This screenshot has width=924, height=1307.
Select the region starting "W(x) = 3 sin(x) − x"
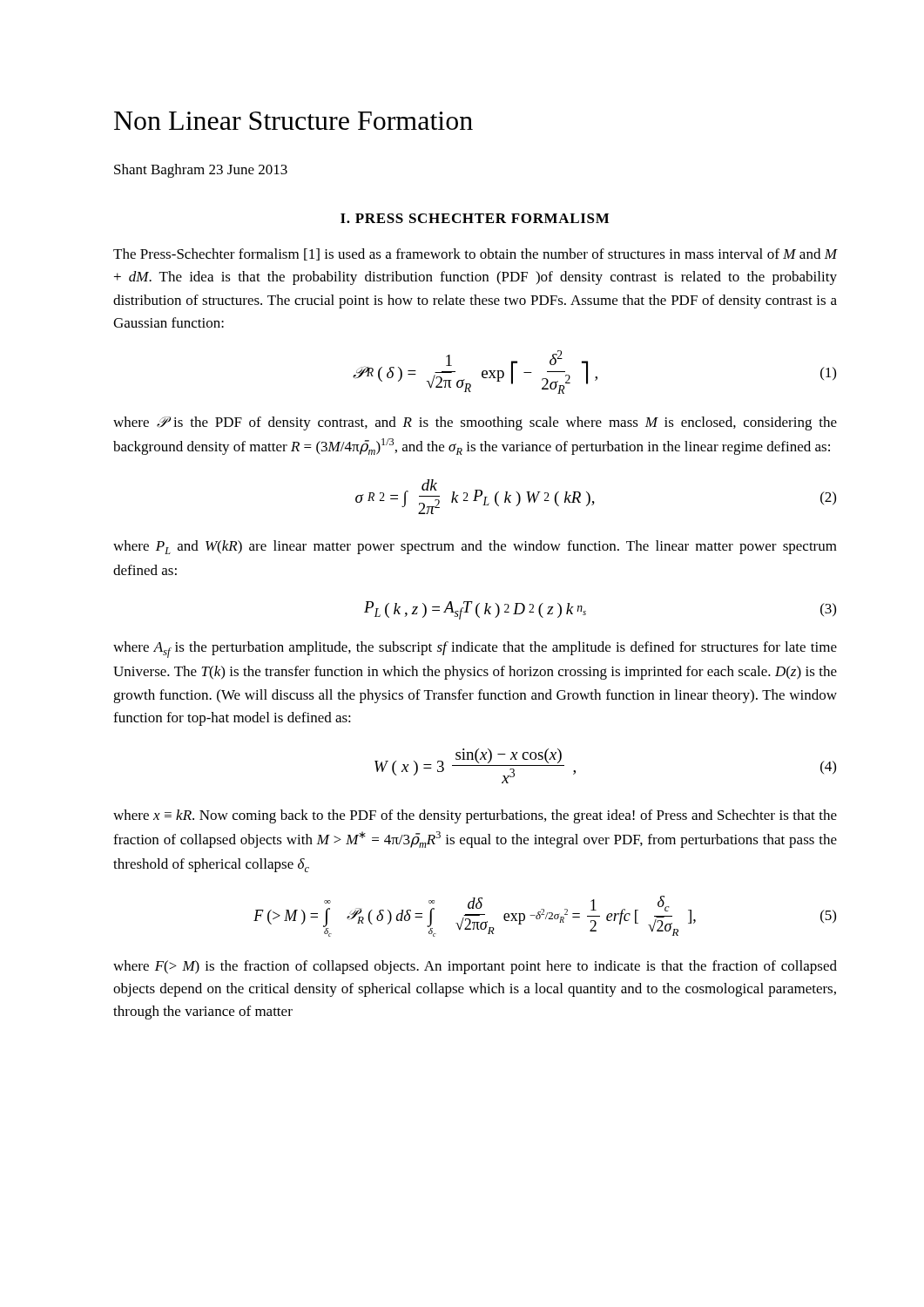coord(508,765)
